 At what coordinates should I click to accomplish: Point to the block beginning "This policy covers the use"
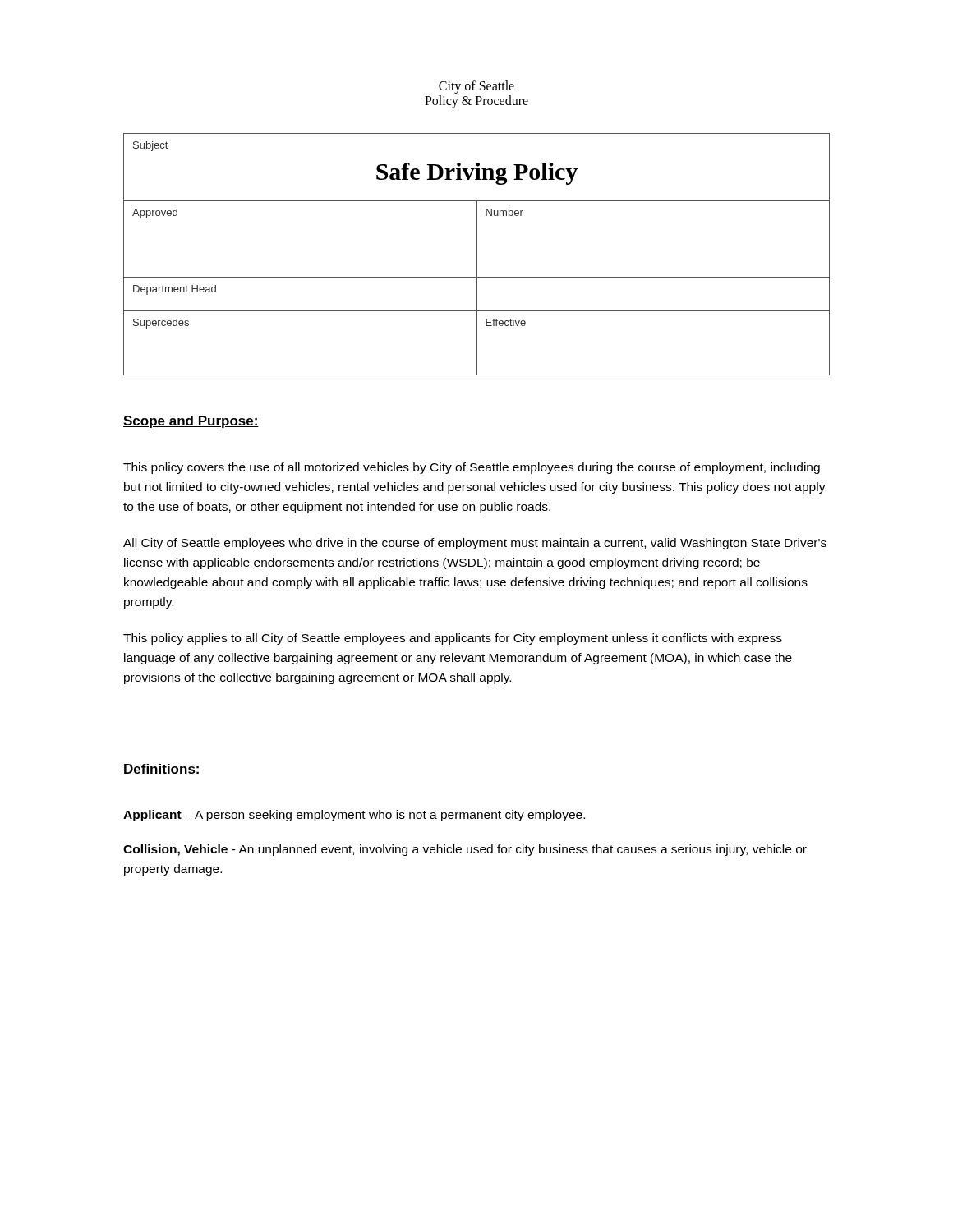[476, 487]
